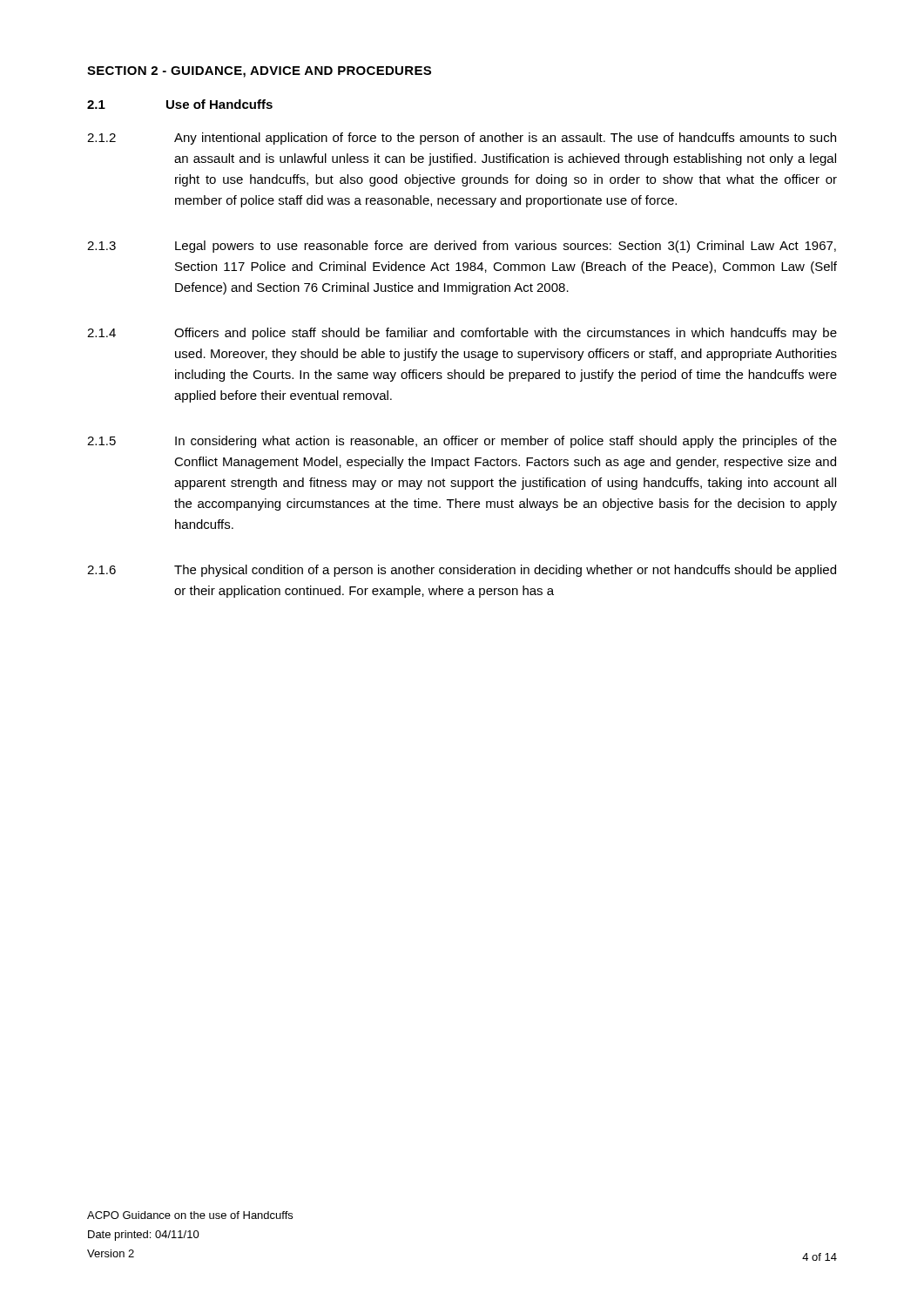Select the text block with the text "1.2 Any intentional application of force to"

(462, 169)
